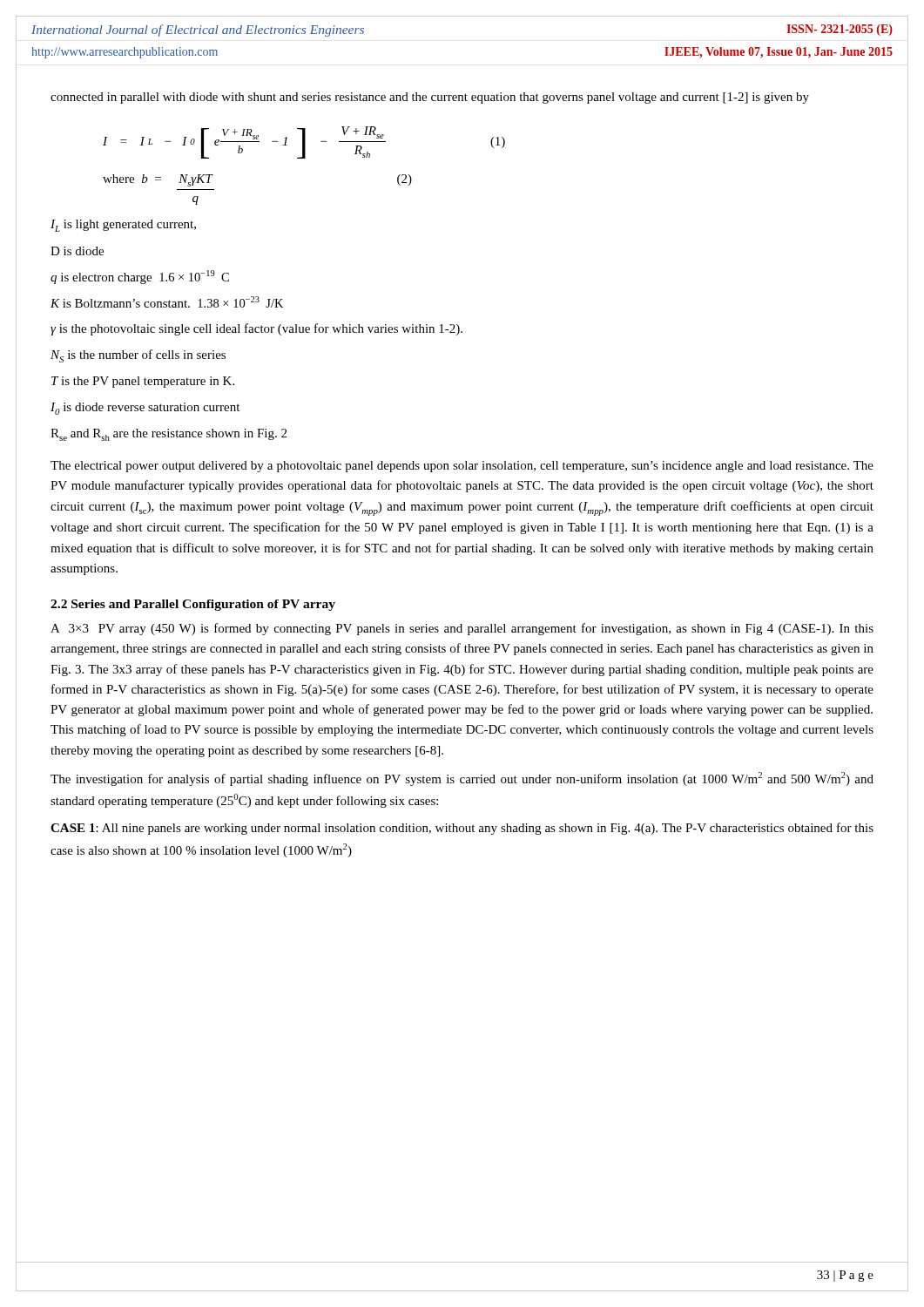Find the passage starting "I0 is diode reverse saturation current"
Viewport: 924px width, 1307px height.
(145, 408)
